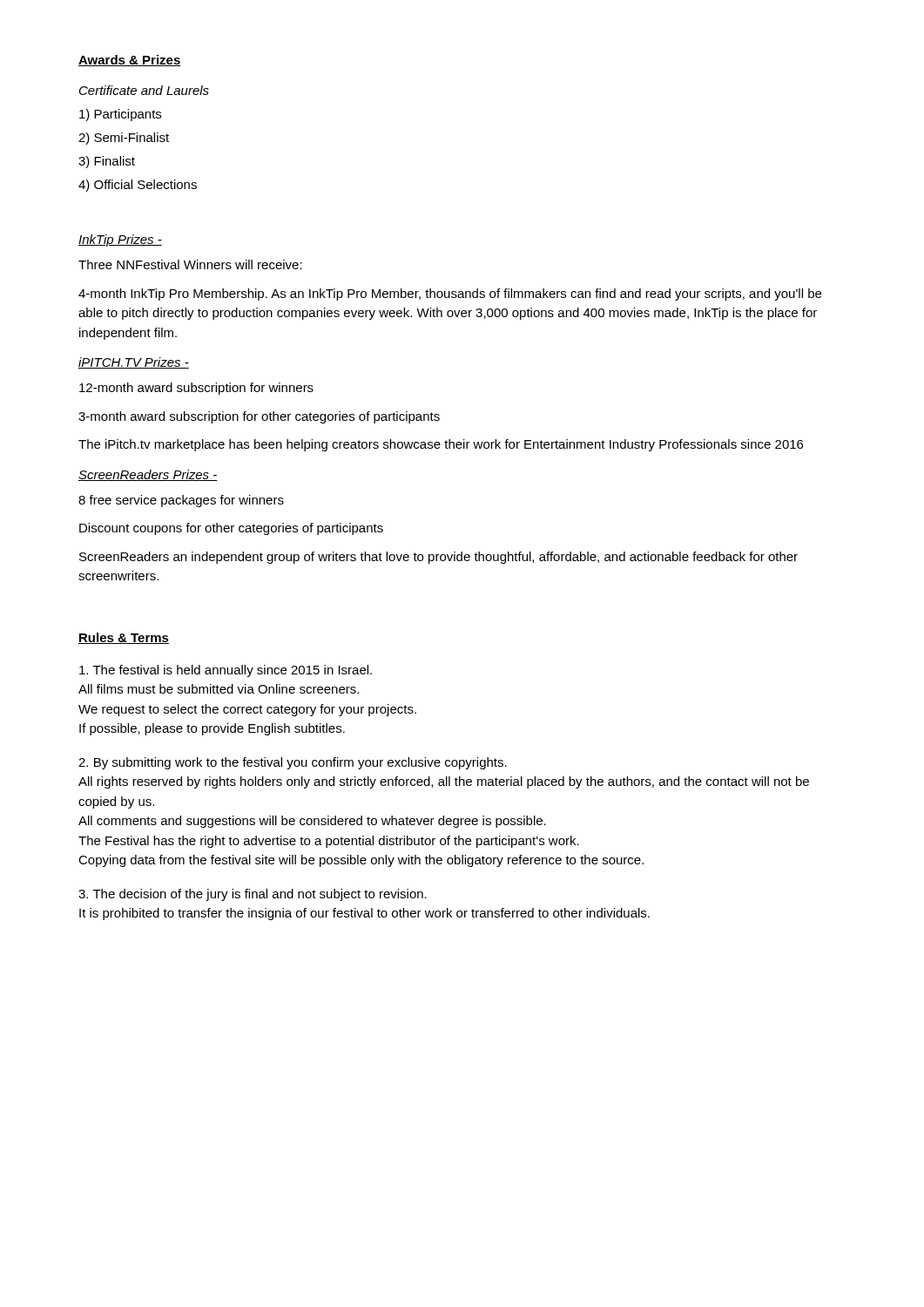This screenshot has width=924, height=1307.
Task: Select the section header containing "Rules & Terms"
Action: click(124, 637)
